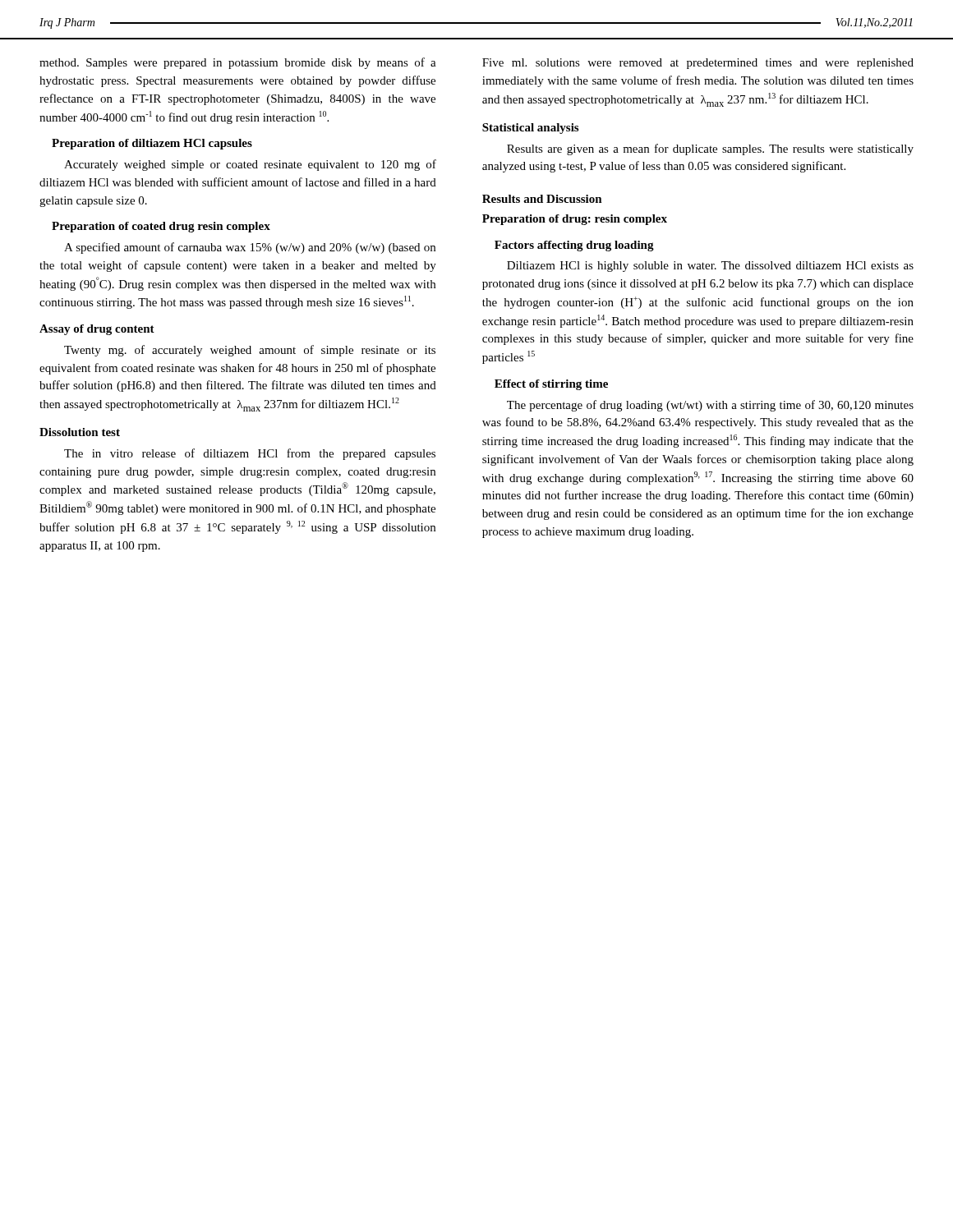Find "Dissolution test" on this page
Screen dimensions: 1232x953
tap(80, 432)
